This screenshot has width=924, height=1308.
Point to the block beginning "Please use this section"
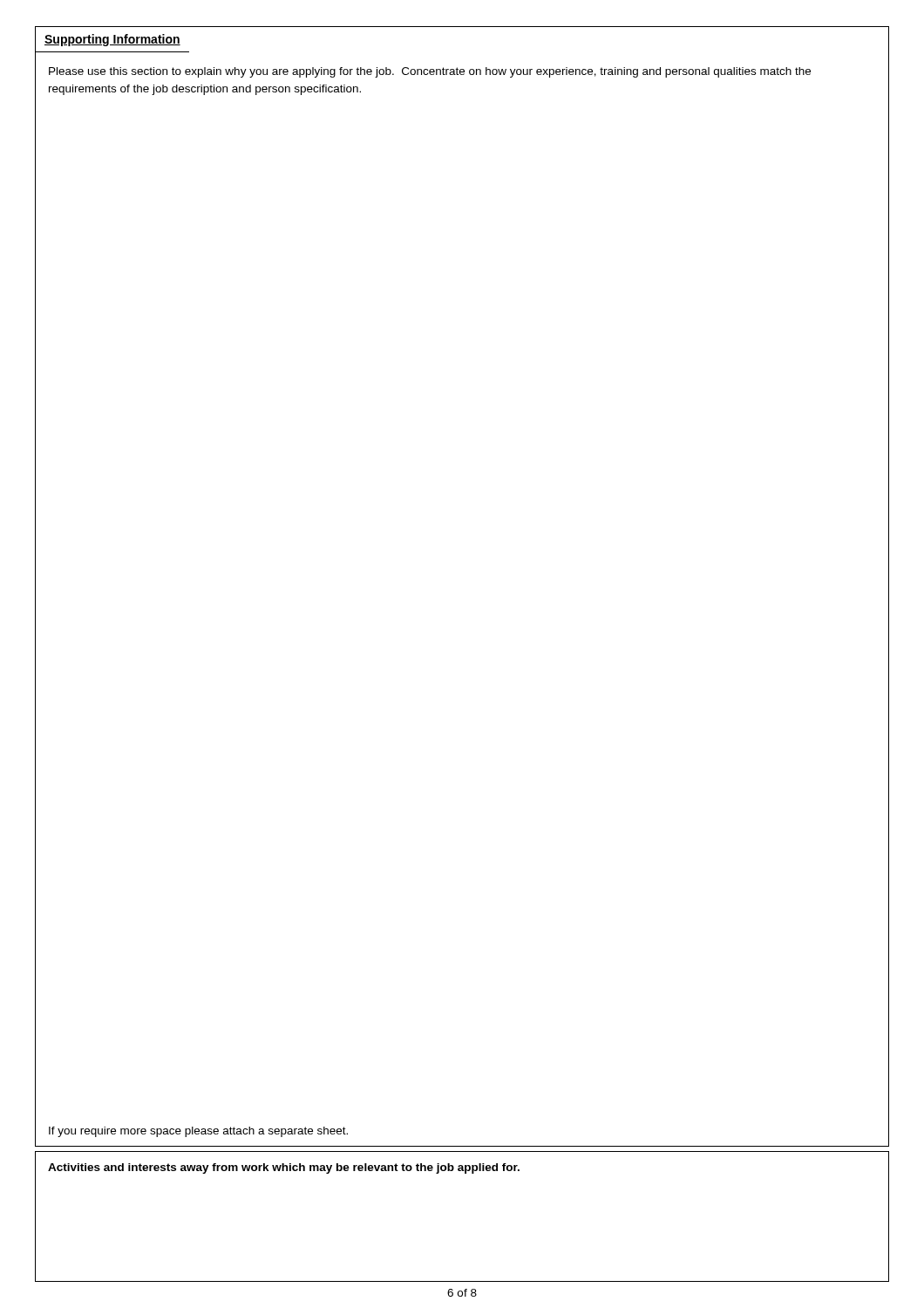point(430,80)
